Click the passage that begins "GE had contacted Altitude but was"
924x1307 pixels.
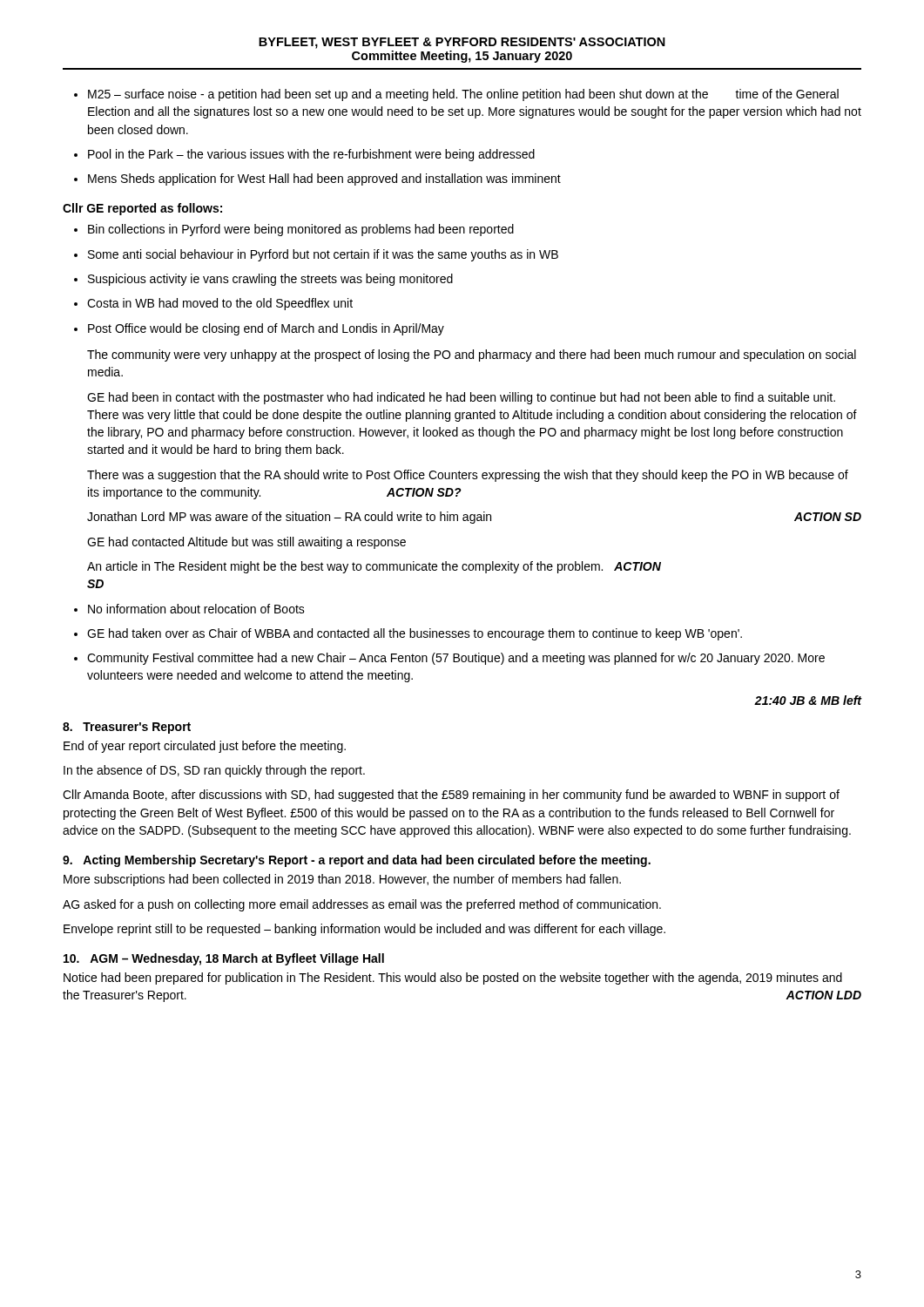pyautogui.click(x=247, y=542)
